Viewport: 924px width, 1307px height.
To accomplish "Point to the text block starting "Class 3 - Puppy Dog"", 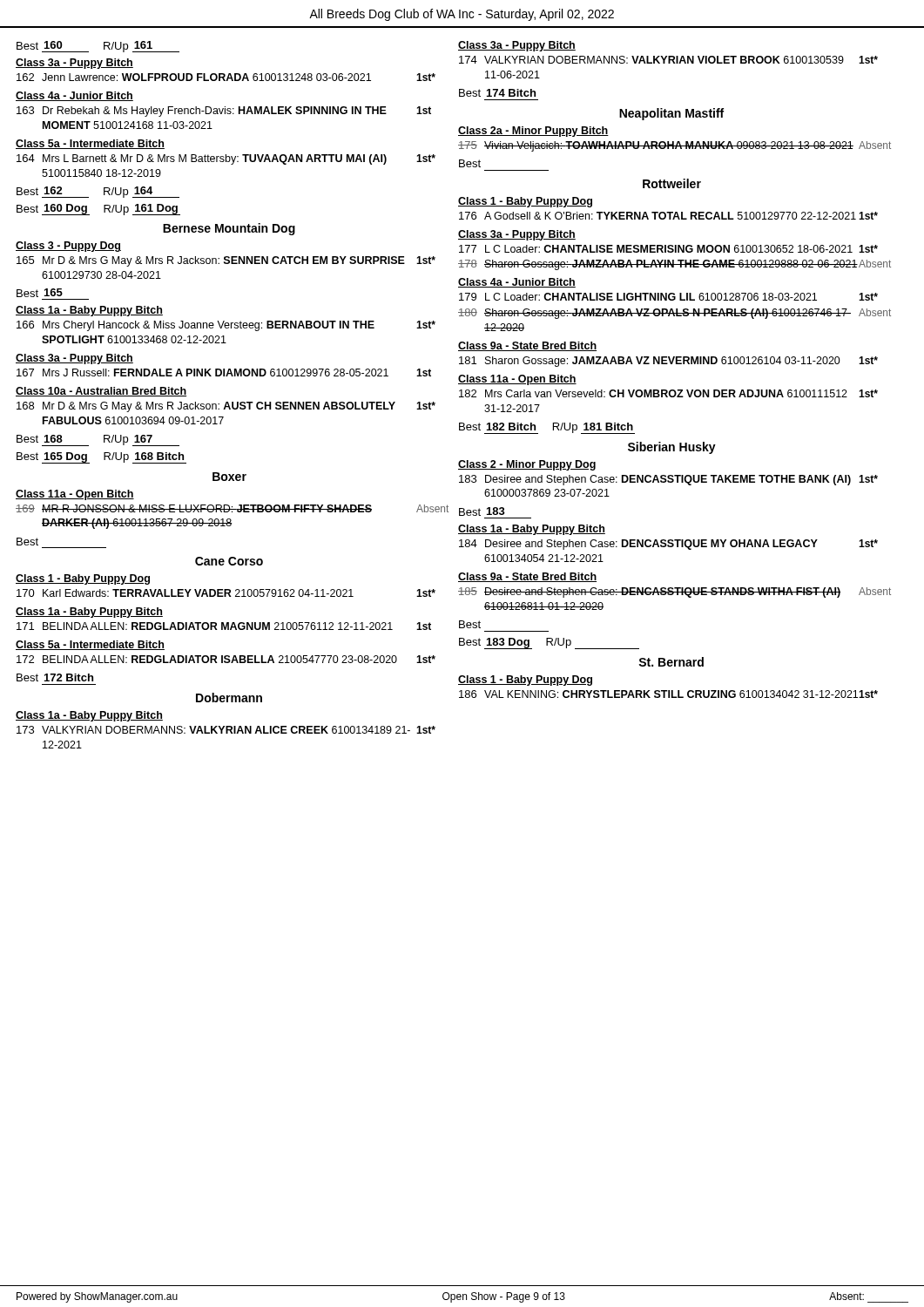I will (68, 246).
